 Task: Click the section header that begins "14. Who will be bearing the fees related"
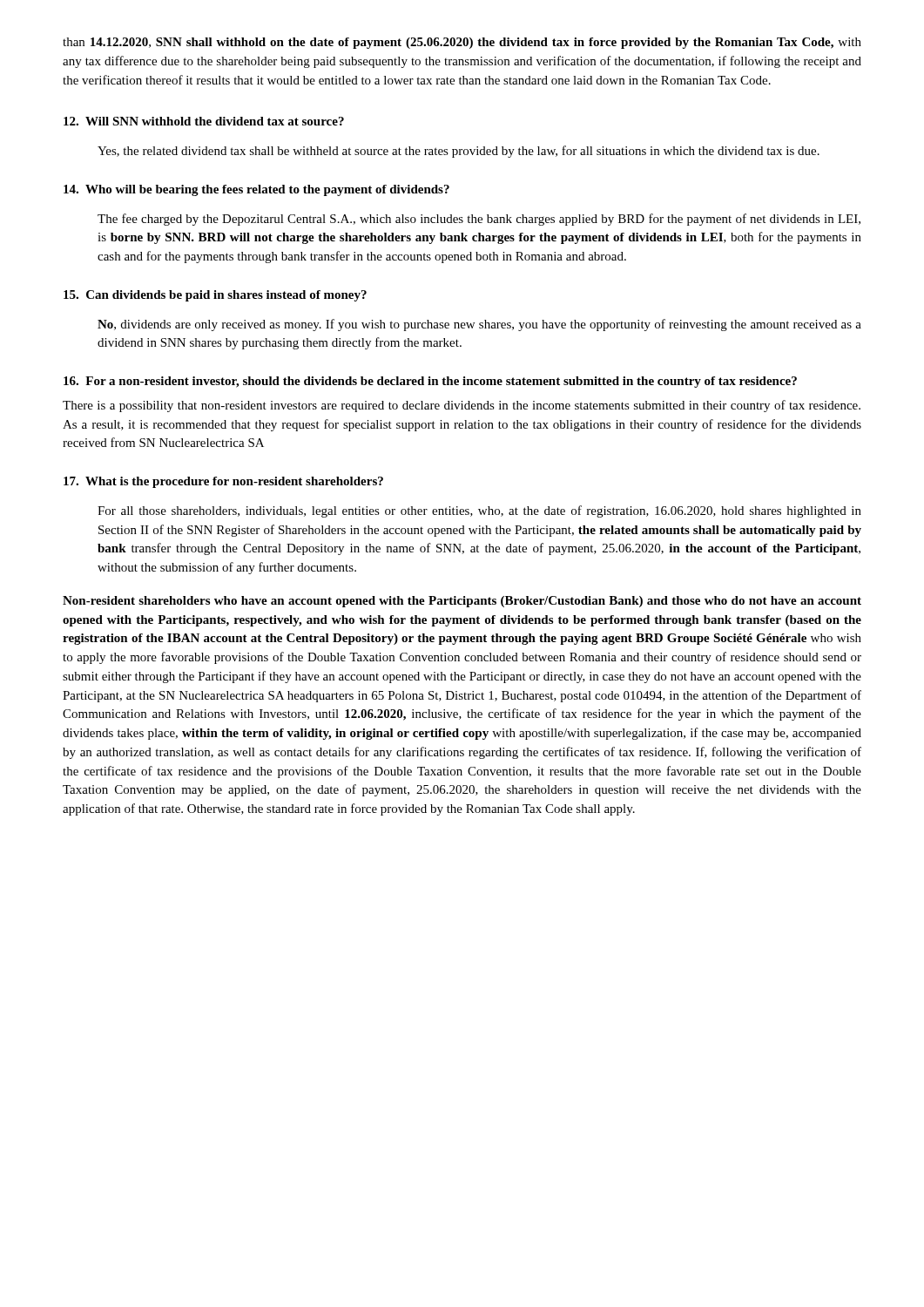[x=256, y=190]
